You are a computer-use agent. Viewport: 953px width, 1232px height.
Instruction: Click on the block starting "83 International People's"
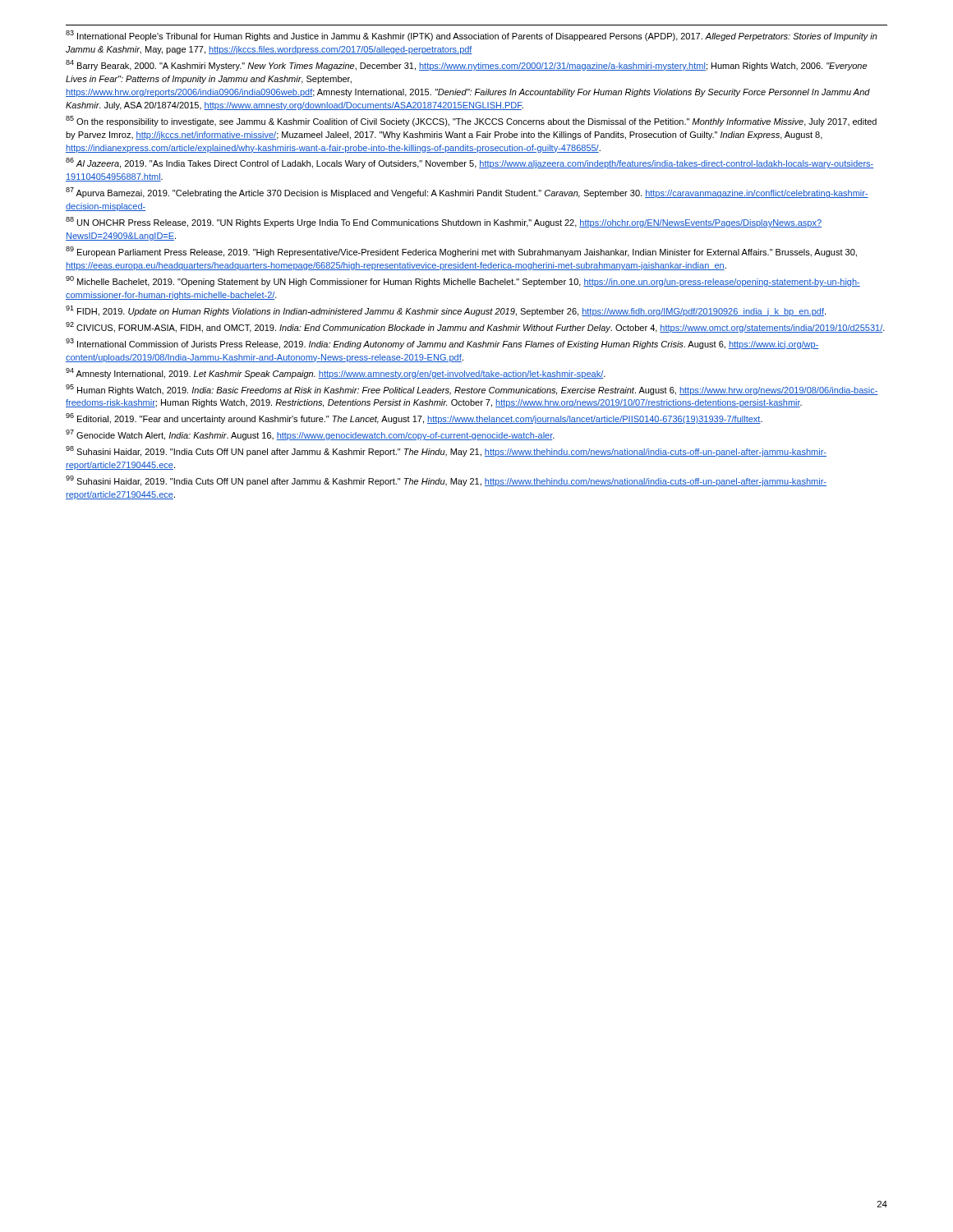[472, 42]
